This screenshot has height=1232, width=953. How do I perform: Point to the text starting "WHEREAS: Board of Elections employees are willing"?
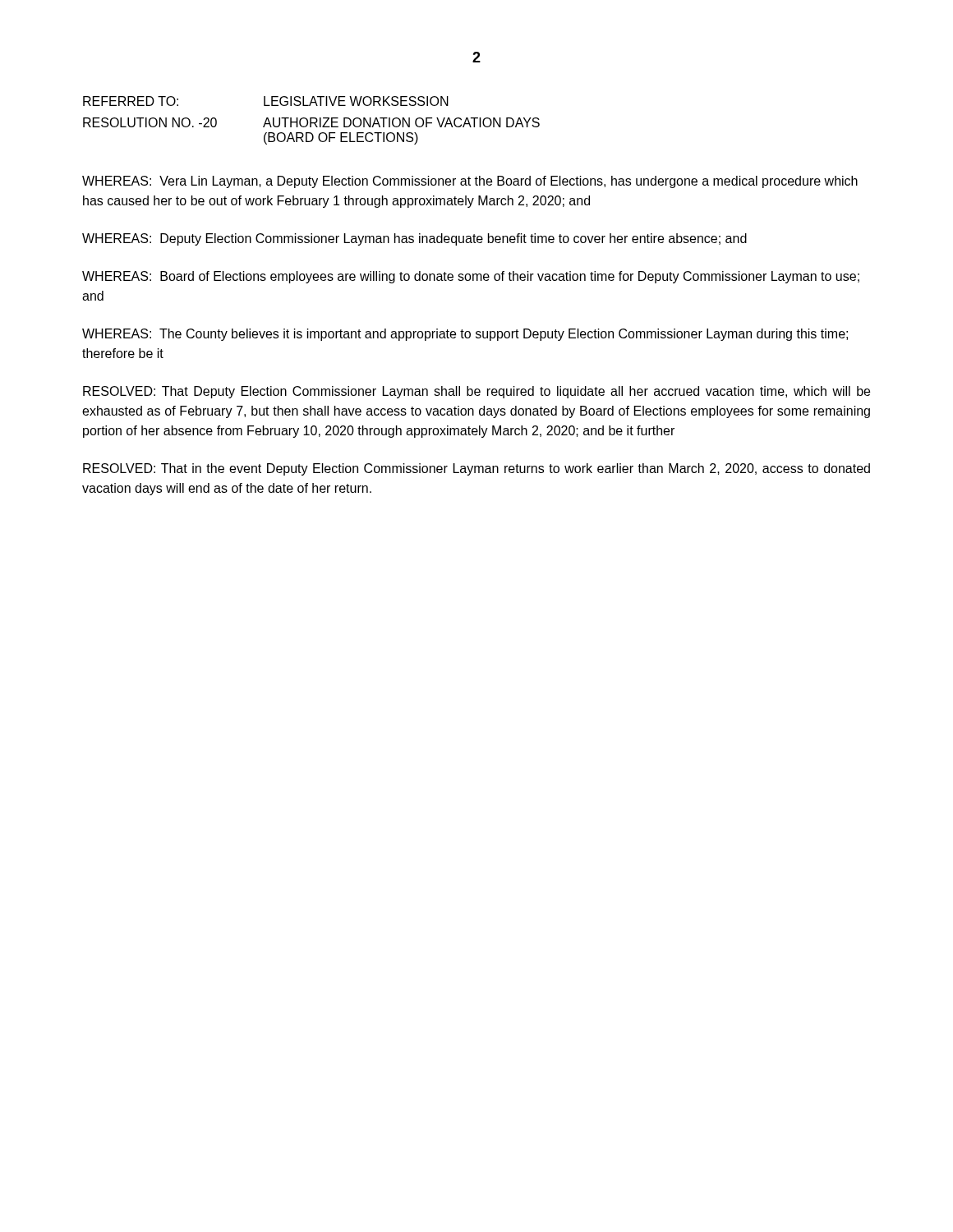point(471,286)
